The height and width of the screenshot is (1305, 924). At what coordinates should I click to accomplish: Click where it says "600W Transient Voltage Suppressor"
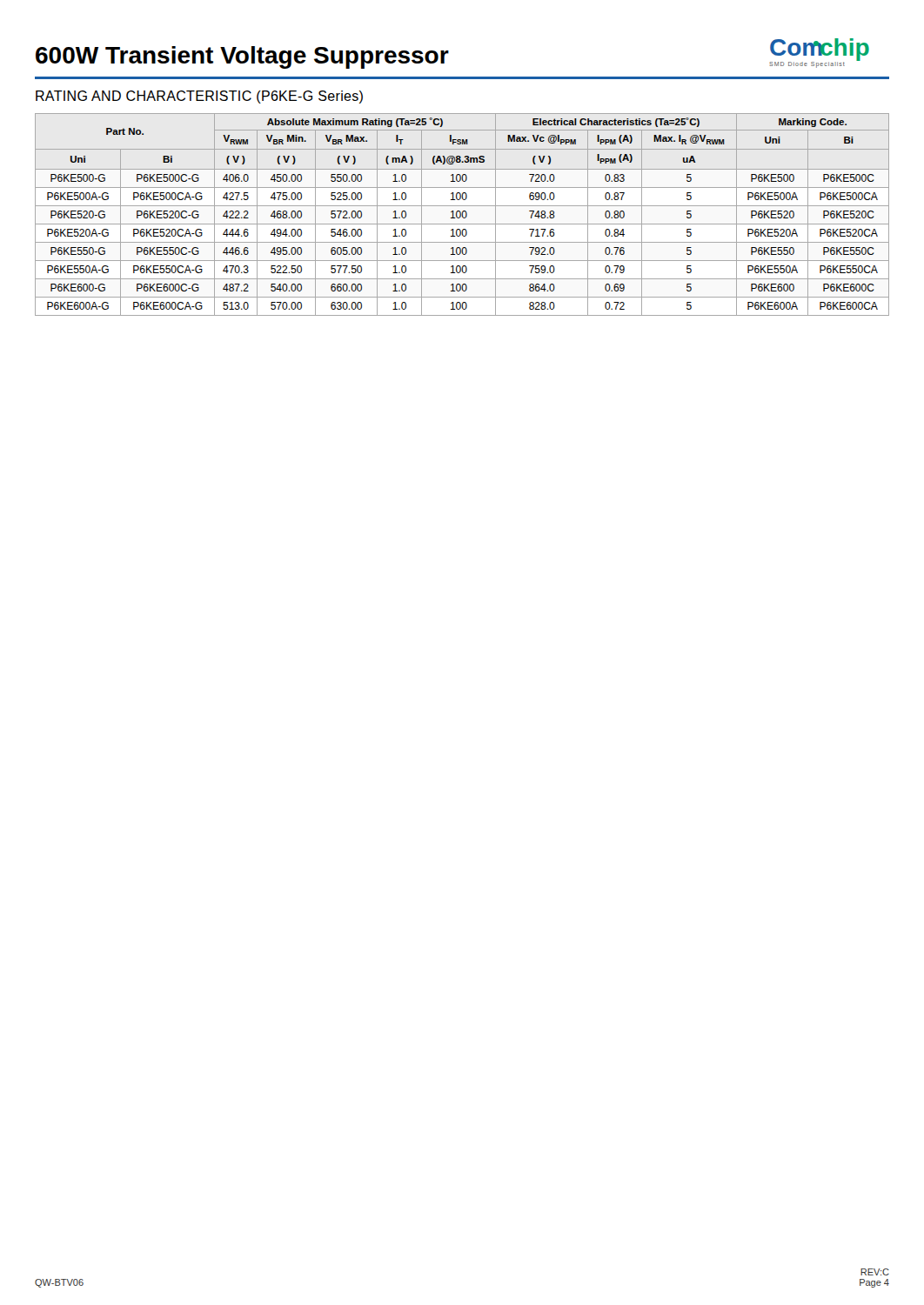[242, 56]
